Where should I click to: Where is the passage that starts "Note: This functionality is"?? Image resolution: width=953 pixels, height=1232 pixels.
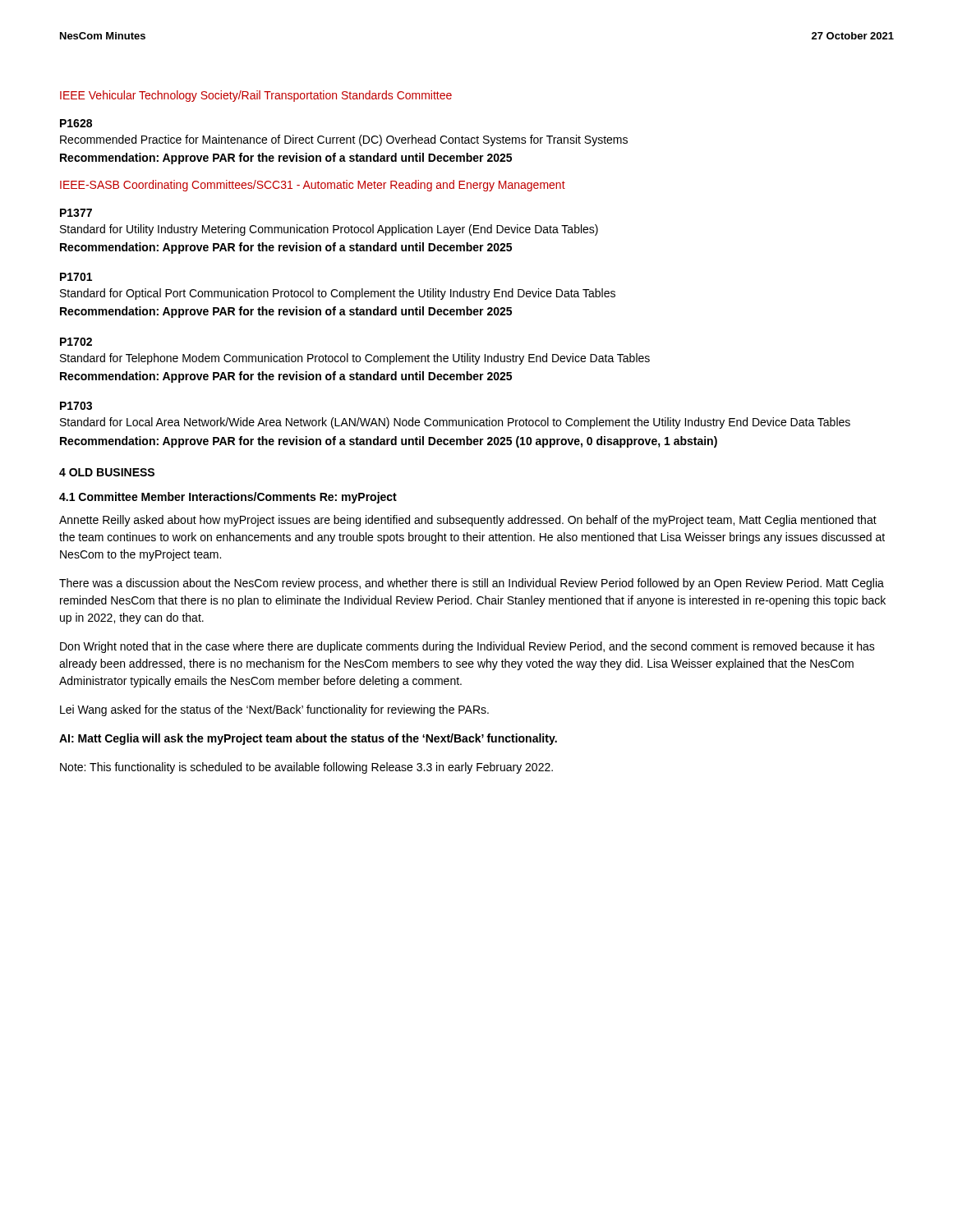tap(306, 767)
